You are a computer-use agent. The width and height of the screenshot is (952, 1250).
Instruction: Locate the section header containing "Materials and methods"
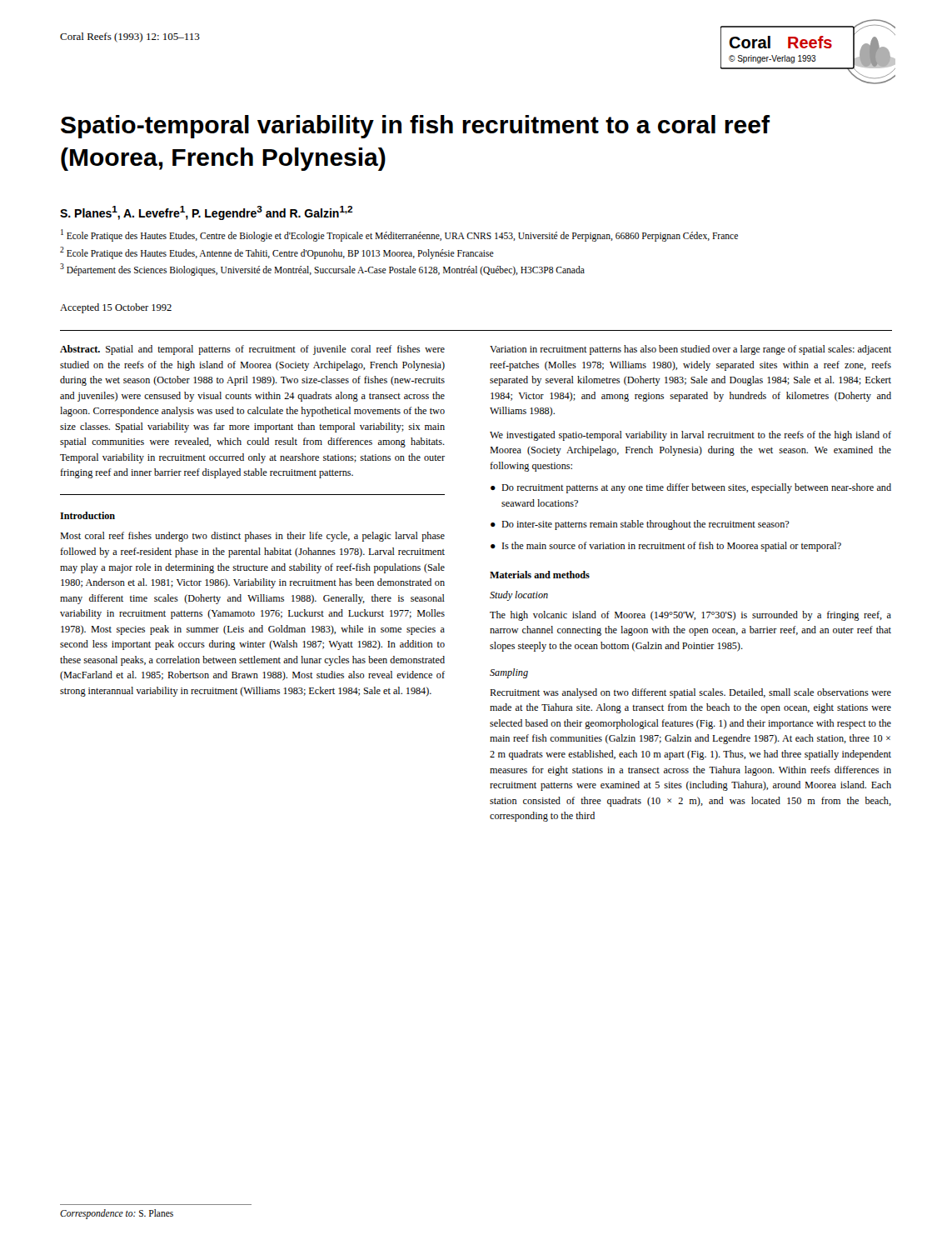click(540, 575)
